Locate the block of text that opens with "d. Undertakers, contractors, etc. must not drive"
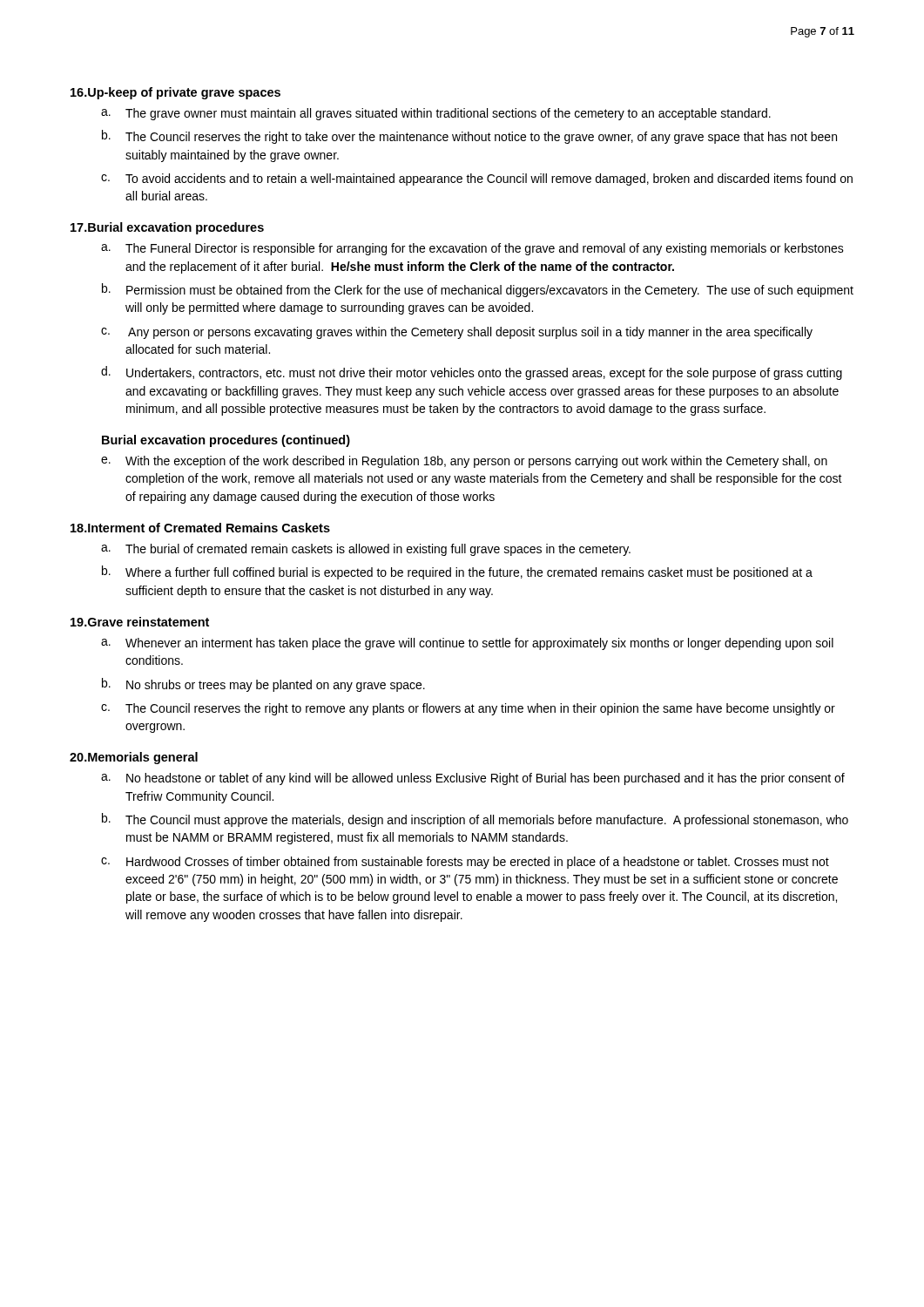 tap(478, 391)
